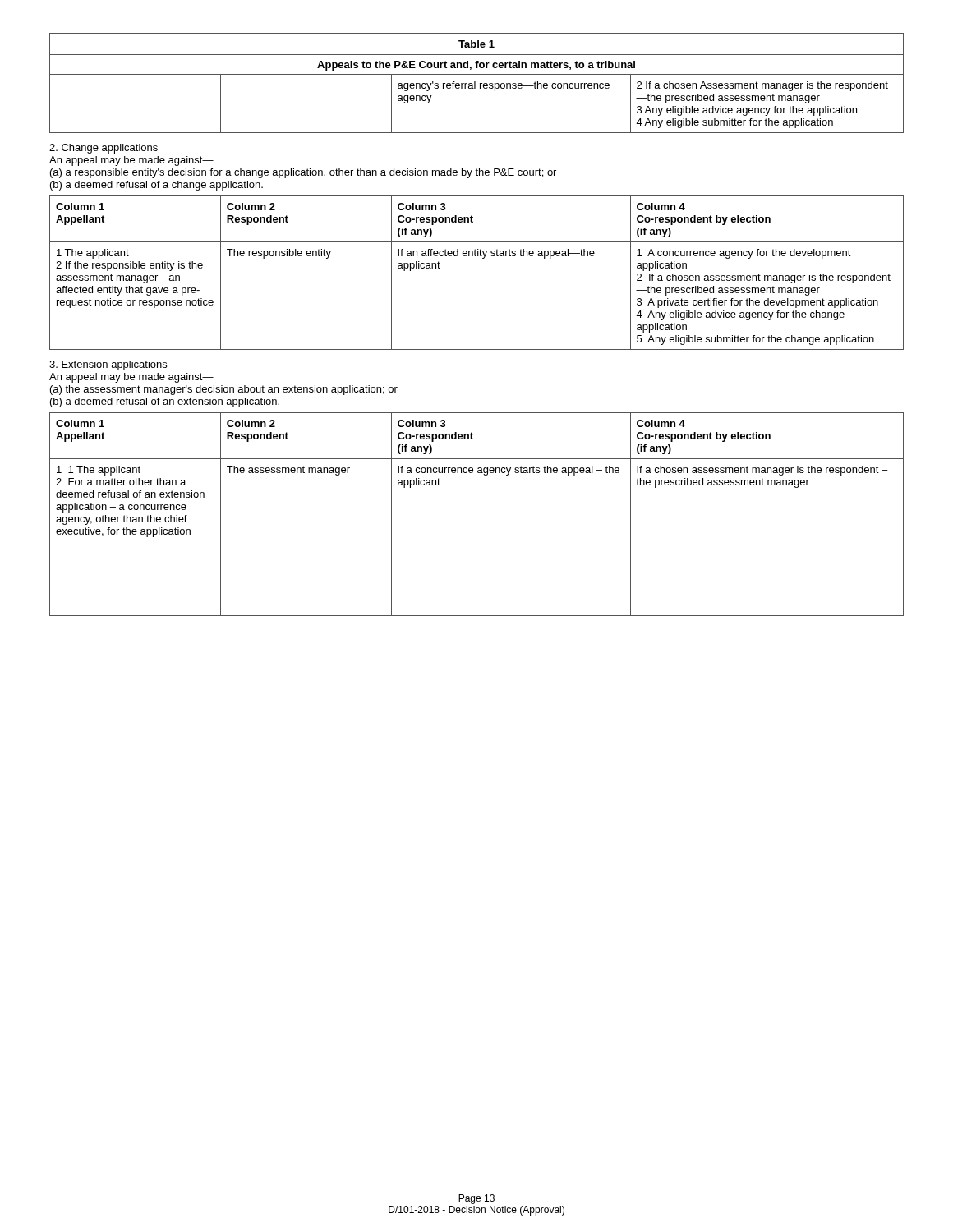Find the text block that says "Change applications An appeal"

pyautogui.click(x=303, y=166)
